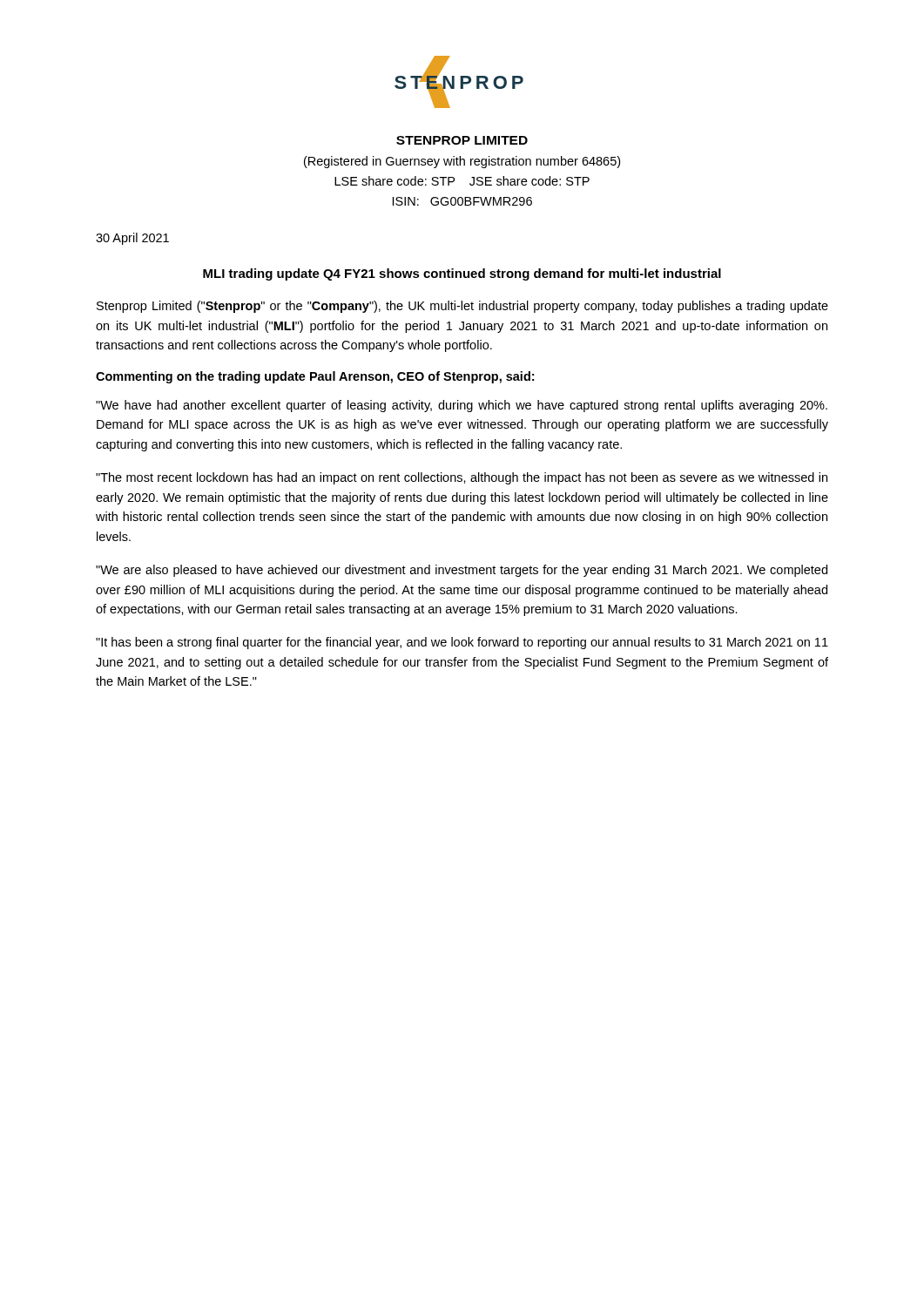Where is the passage that starts ""We have had another excellent"?
Screen dimensions: 1307x924
pyautogui.click(x=462, y=425)
